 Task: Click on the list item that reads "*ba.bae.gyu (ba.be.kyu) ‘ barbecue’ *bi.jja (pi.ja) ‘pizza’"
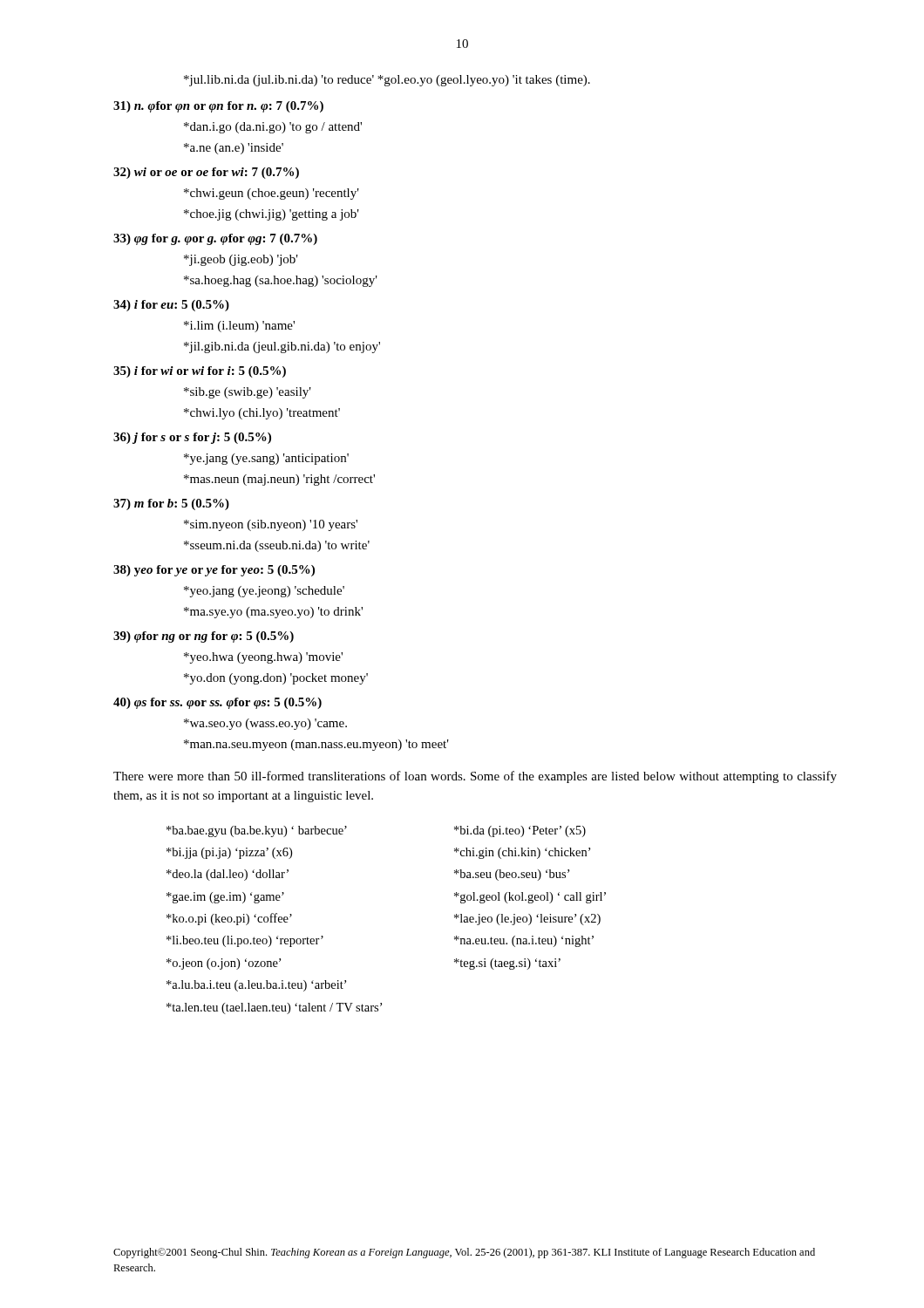click(x=475, y=919)
